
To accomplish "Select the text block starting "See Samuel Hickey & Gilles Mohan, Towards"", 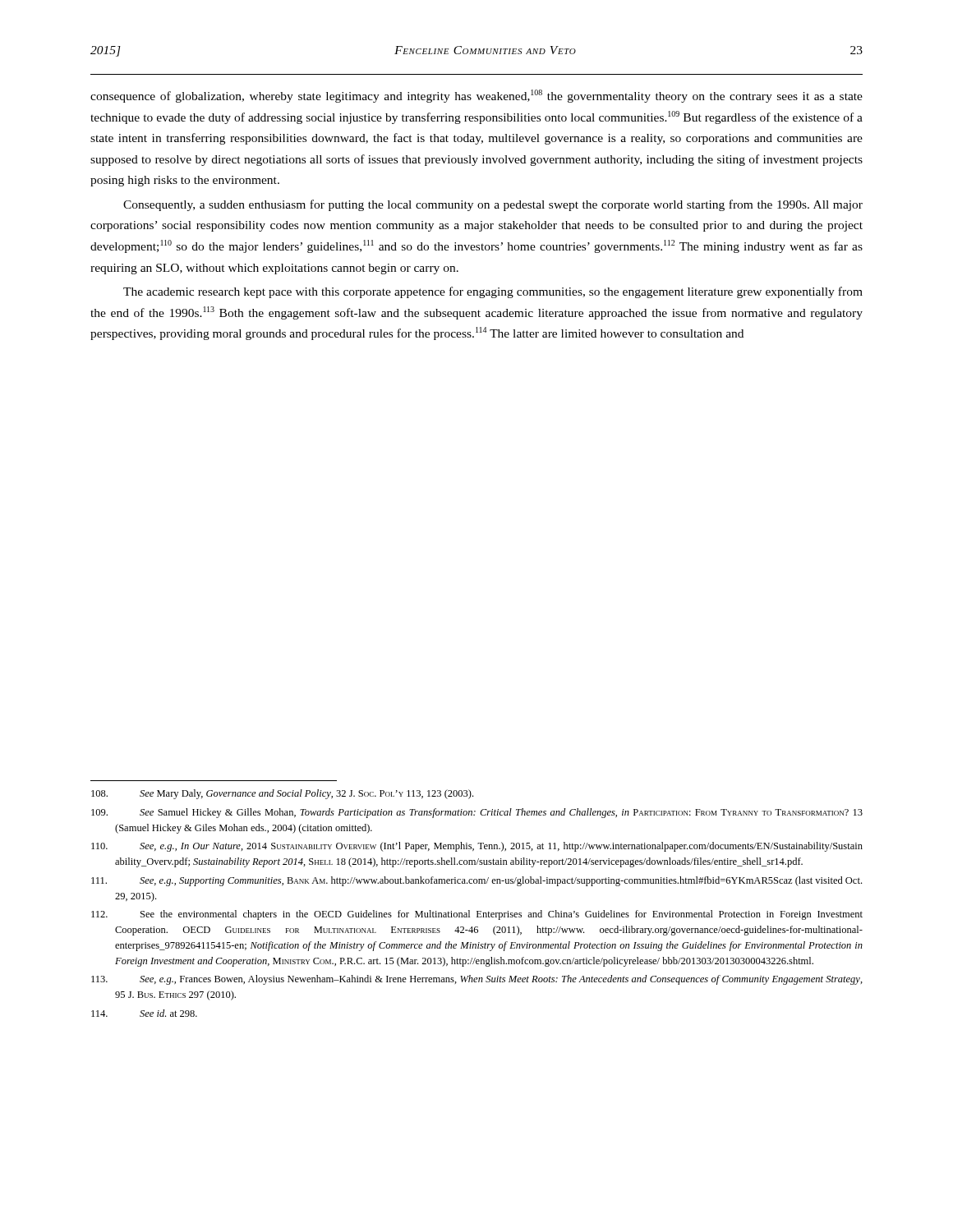I will pyautogui.click(x=476, y=819).
